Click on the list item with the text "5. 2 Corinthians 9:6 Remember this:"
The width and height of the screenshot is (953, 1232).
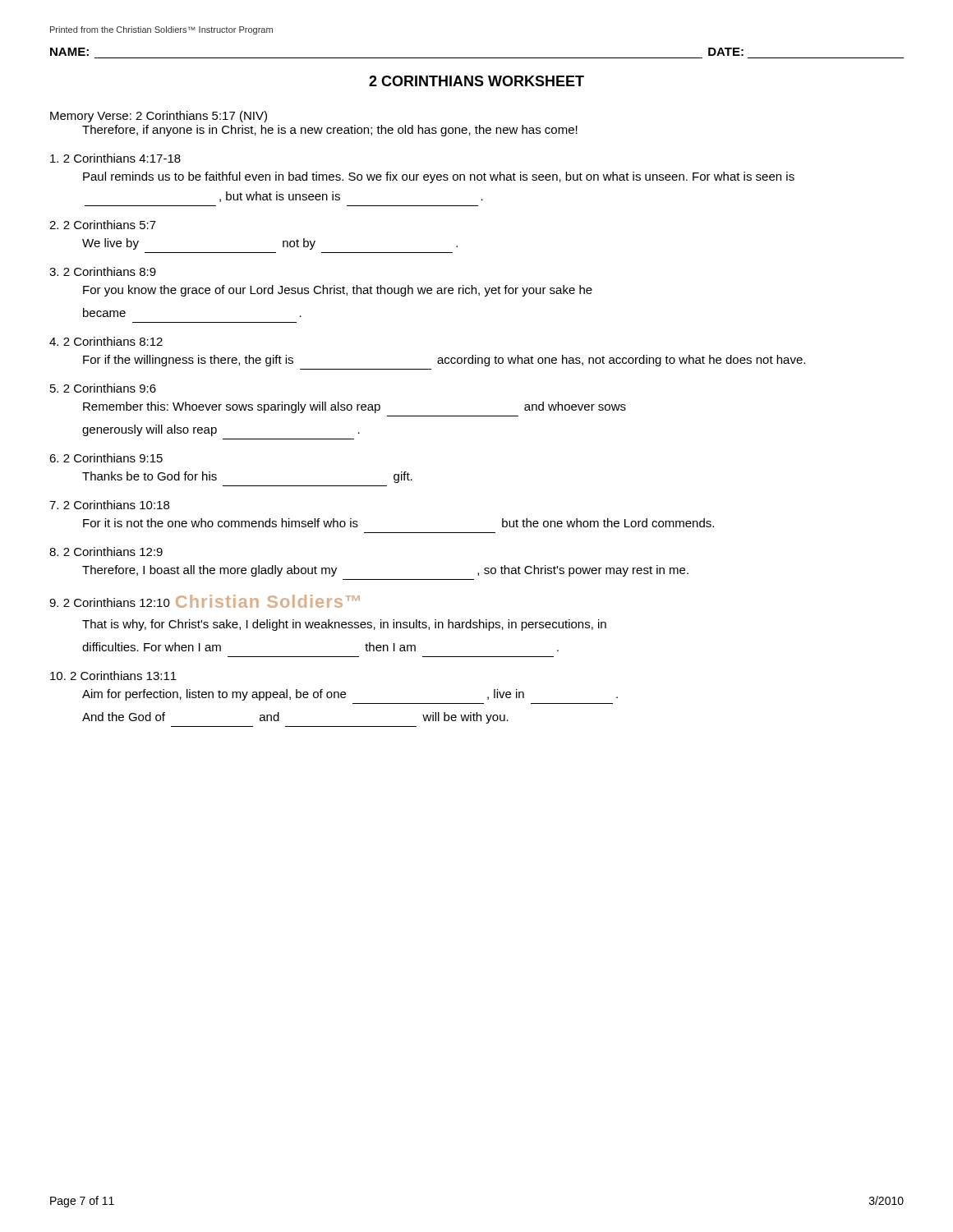coord(476,410)
